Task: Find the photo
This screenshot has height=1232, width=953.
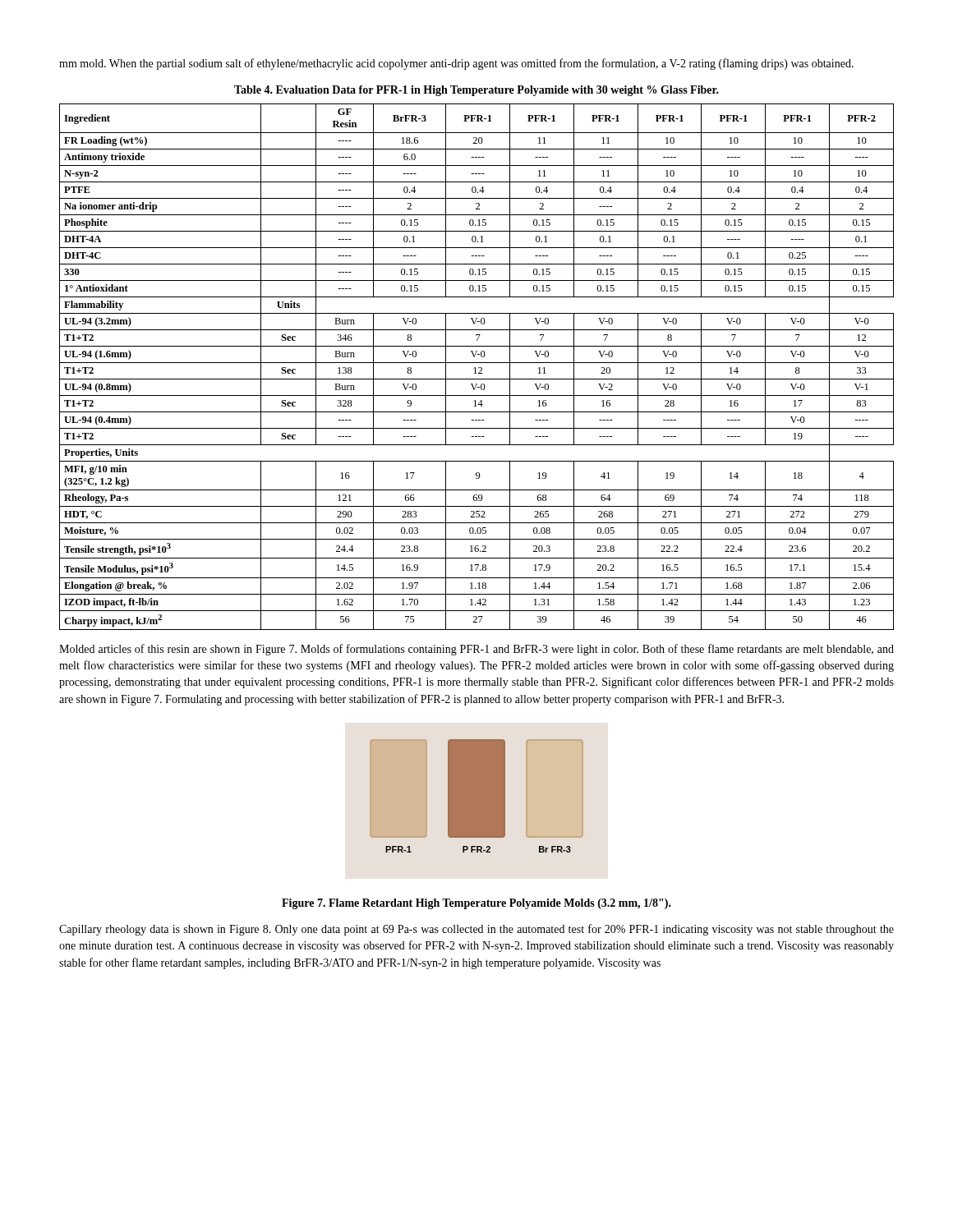Action: (x=476, y=802)
